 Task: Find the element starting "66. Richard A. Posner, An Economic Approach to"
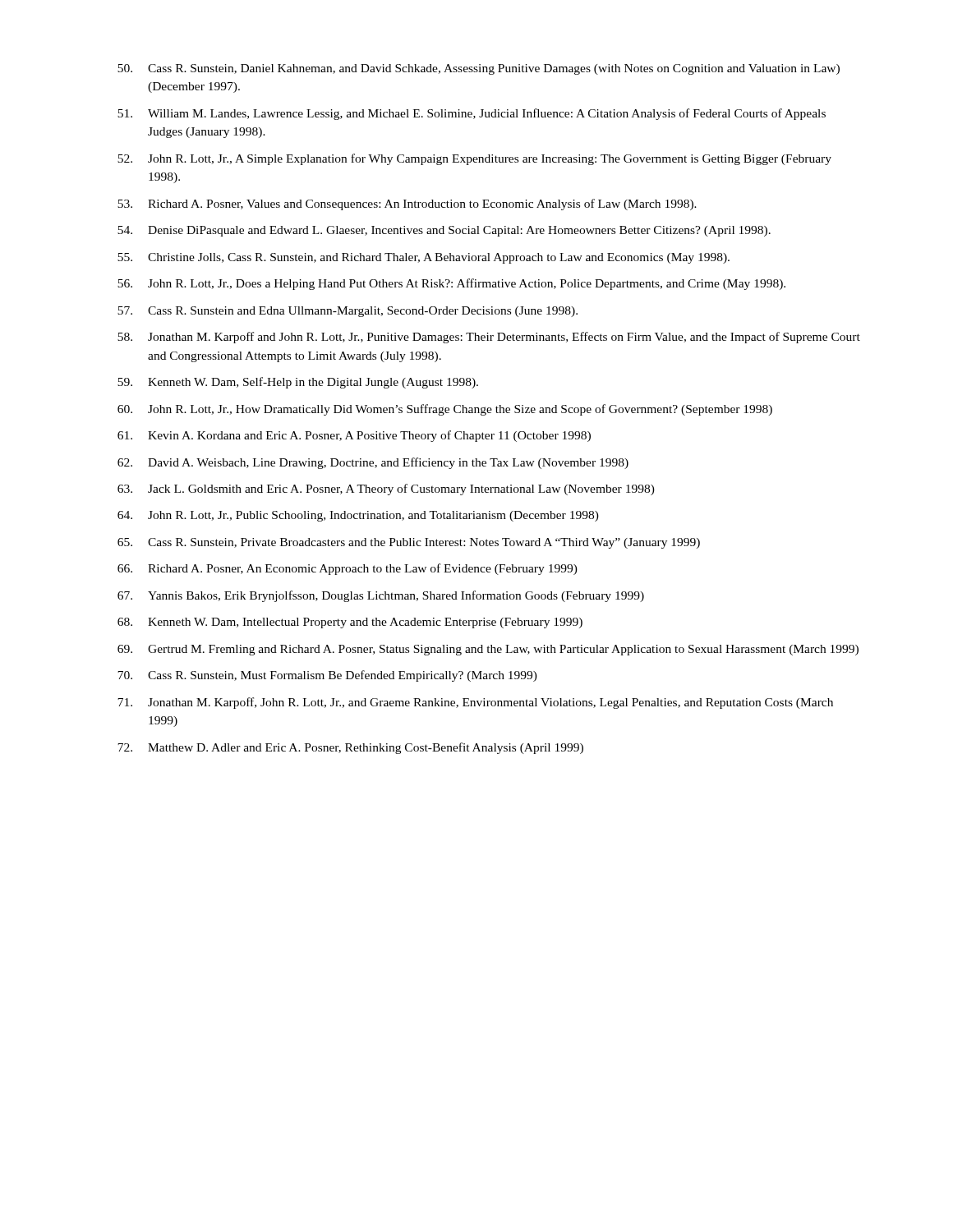(476, 569)
